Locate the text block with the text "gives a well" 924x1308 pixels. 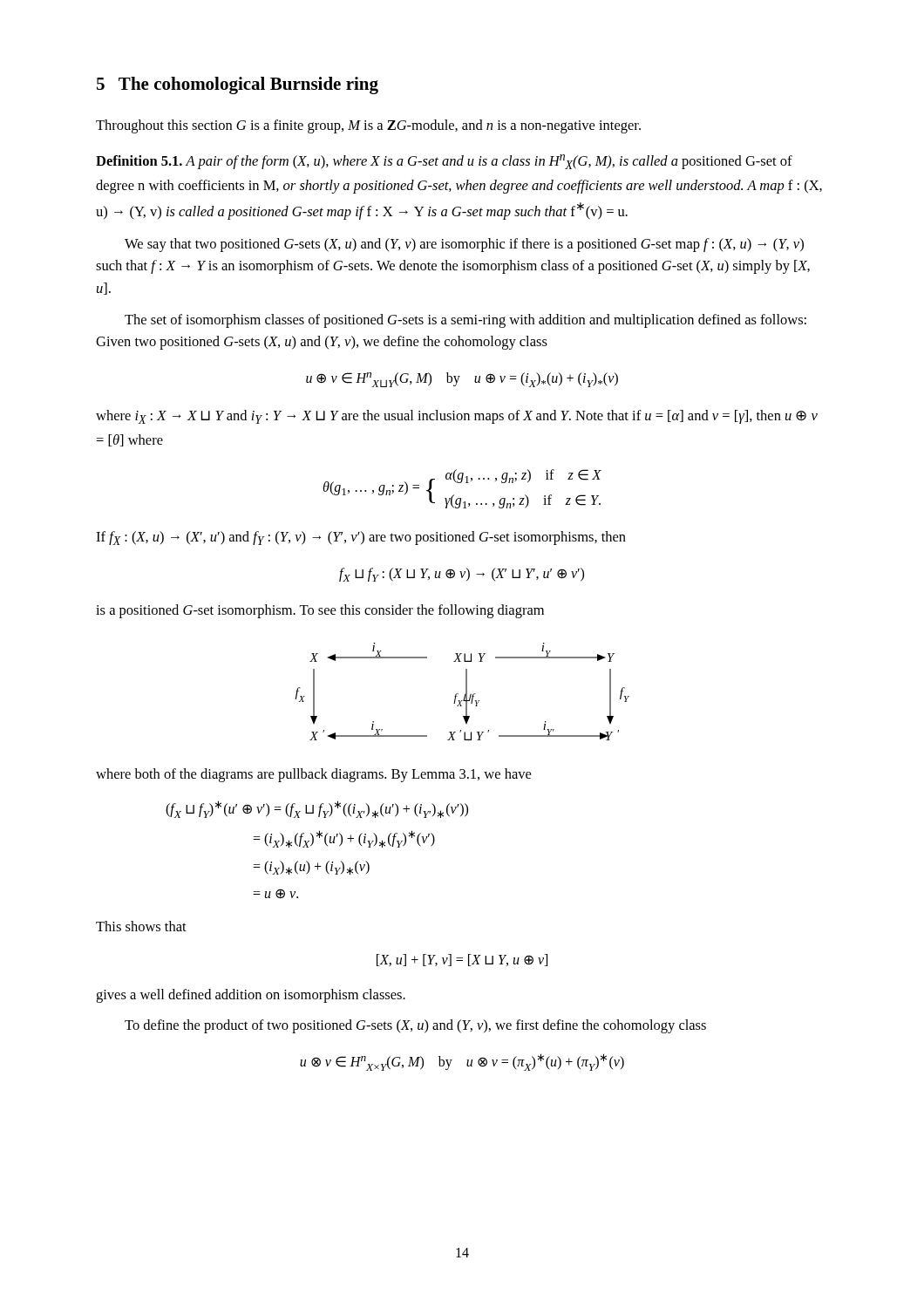(x=251, y=994)
